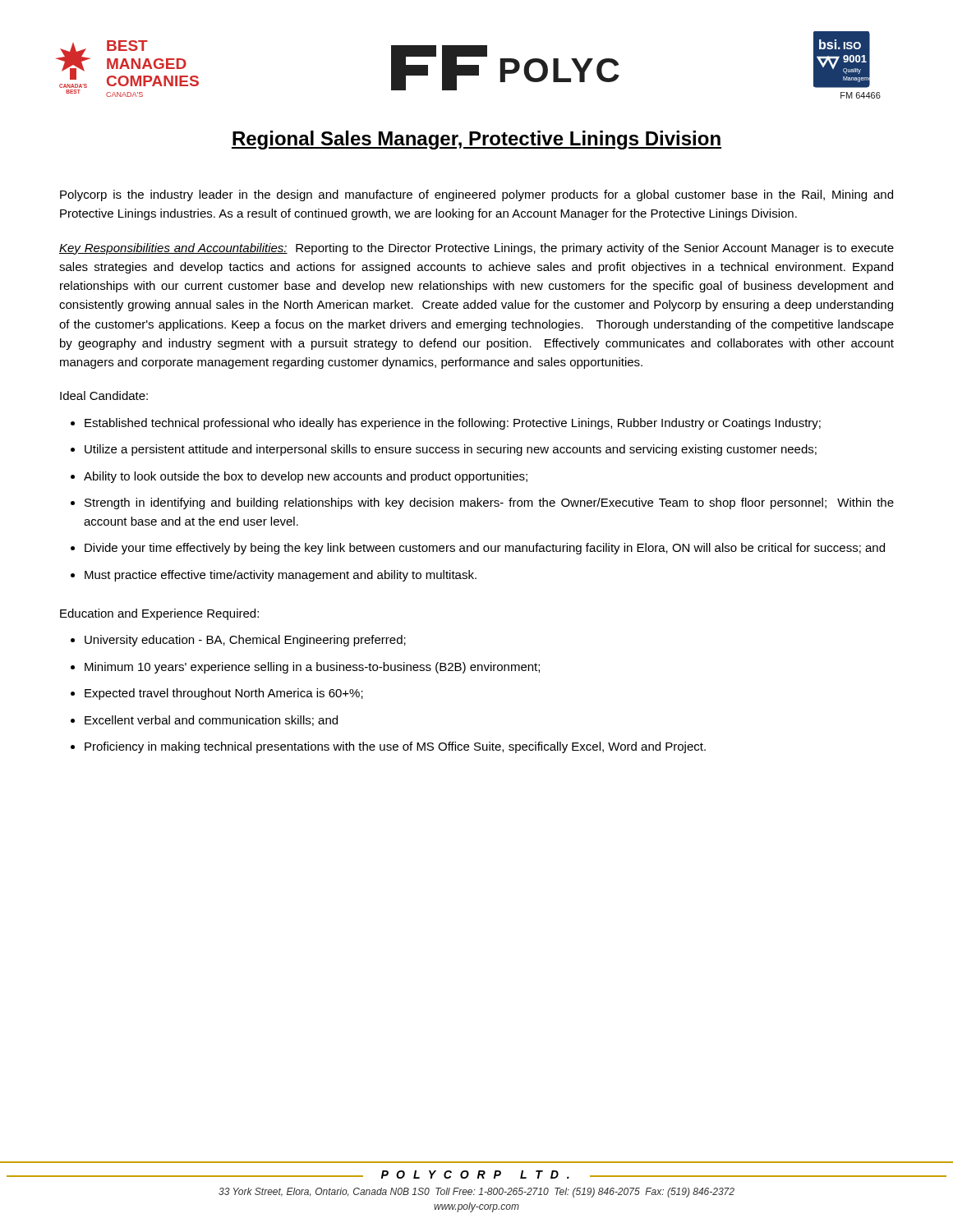The height and width of the screenshot is (1232, 953).
Task: Click the title
Action: (x=476, y=139)
